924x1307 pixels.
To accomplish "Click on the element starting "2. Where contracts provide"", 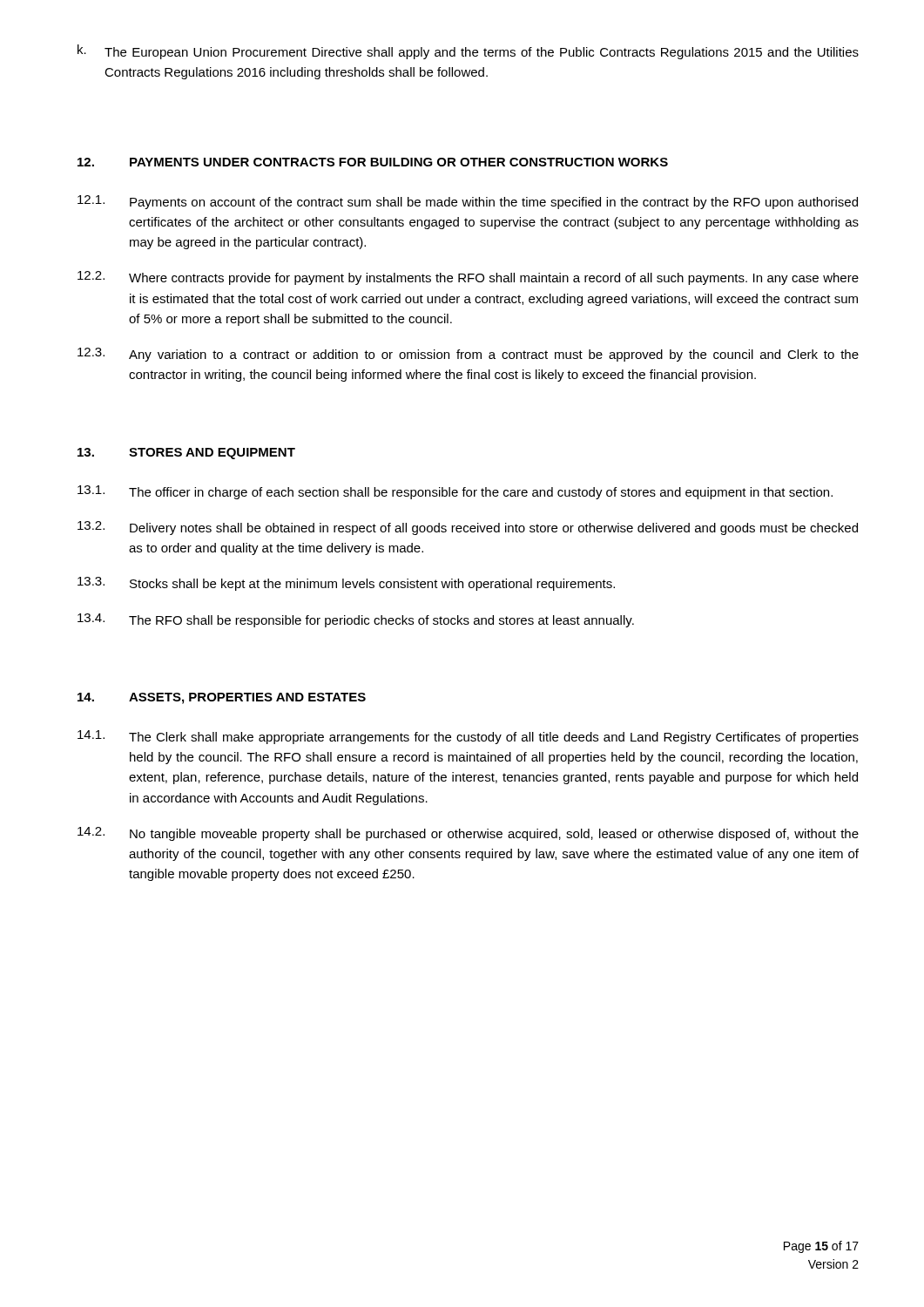I will (x=468, y=298).
